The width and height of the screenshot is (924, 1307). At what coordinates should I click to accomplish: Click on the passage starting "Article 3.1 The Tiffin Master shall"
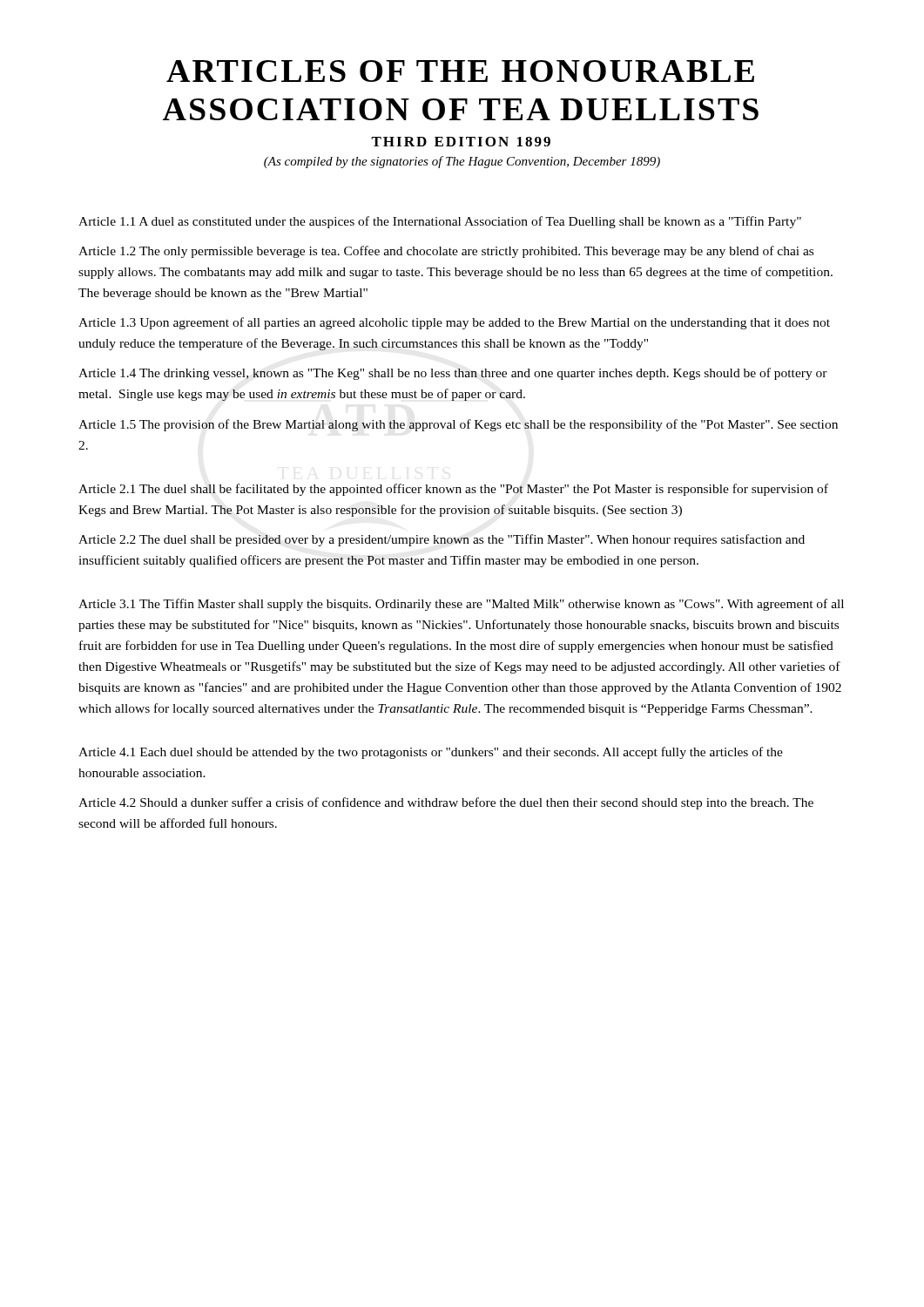[x=461, y=655]
